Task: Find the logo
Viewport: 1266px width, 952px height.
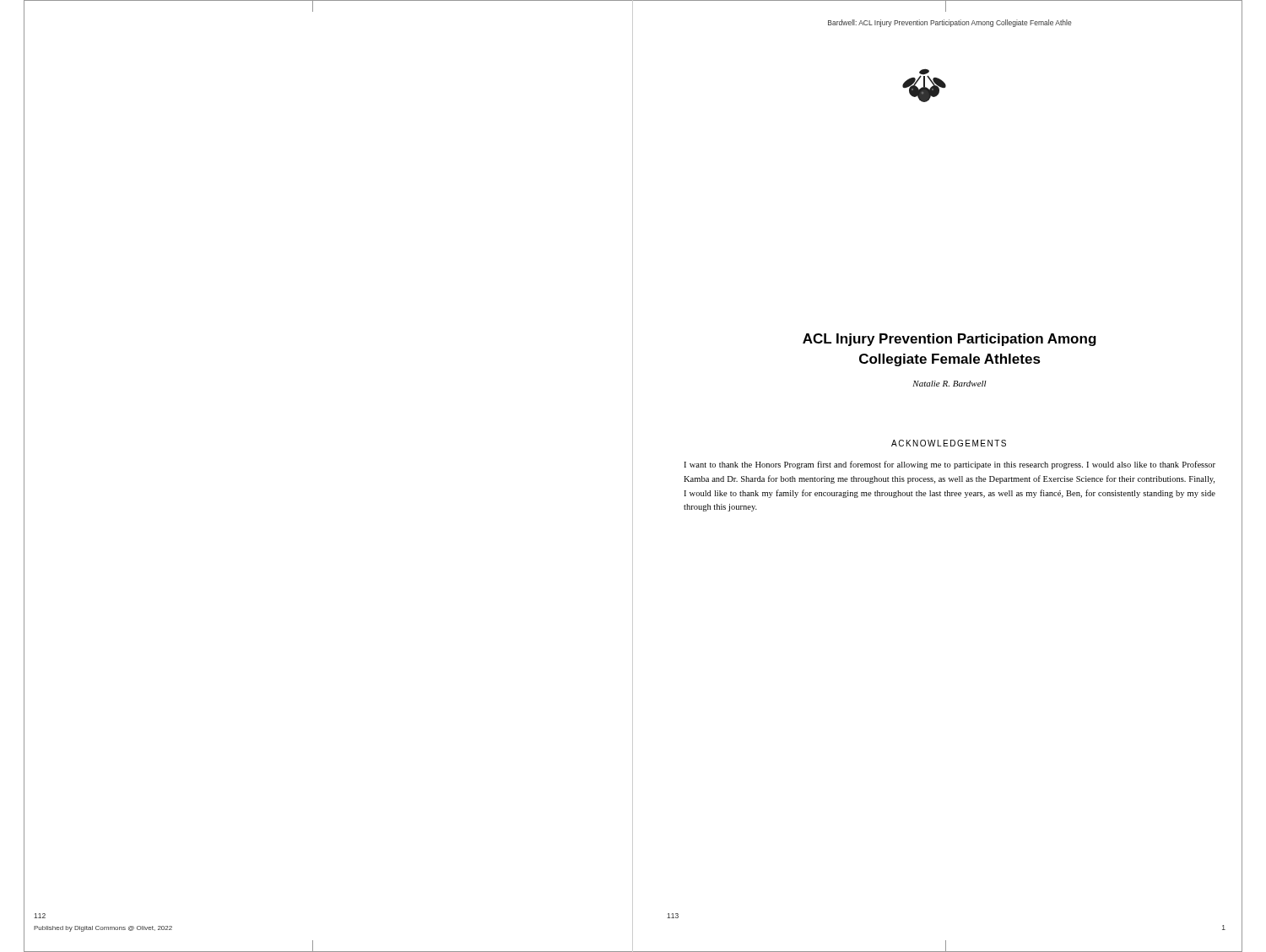Action: 924,89
